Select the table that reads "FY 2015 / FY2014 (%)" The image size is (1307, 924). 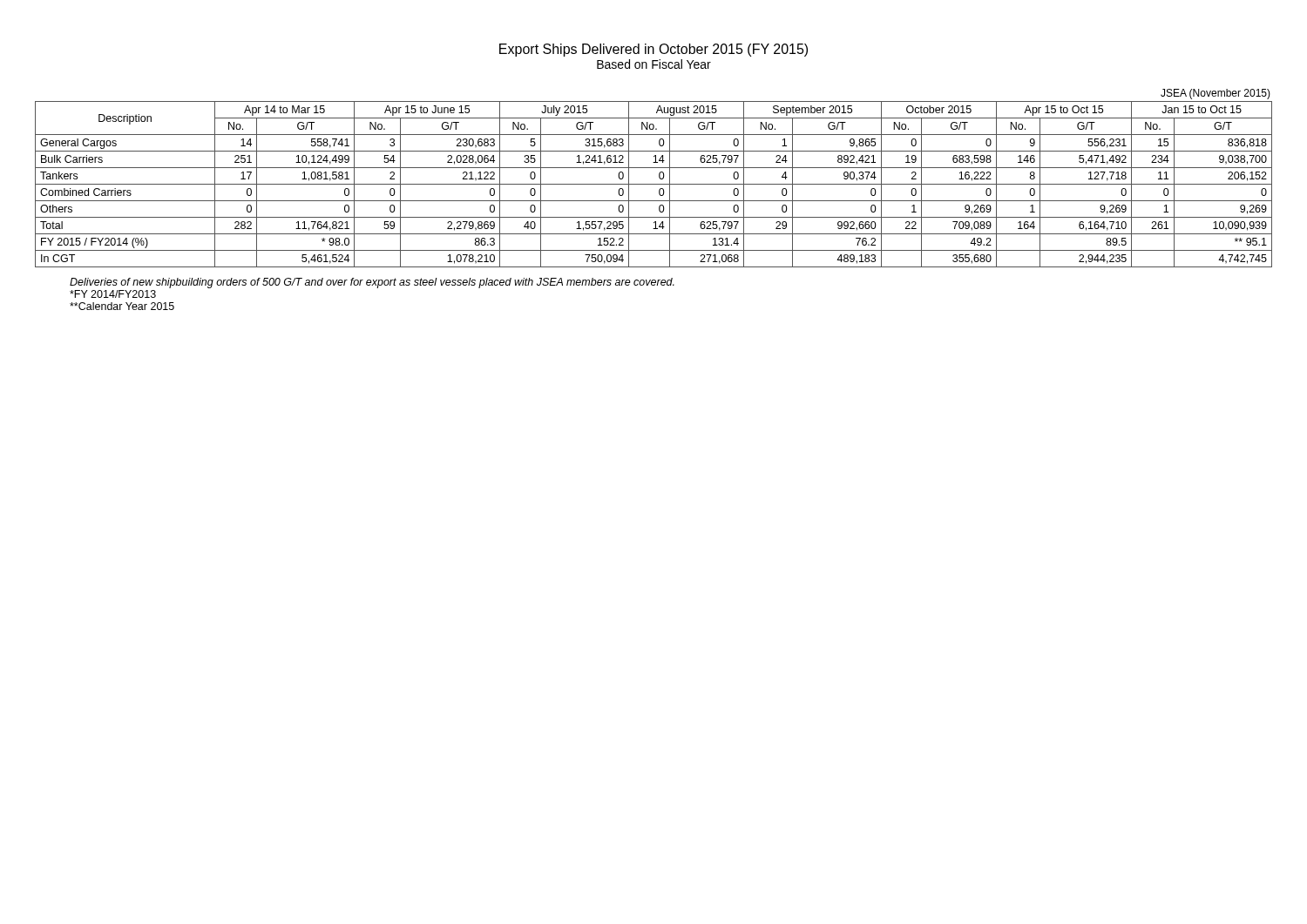[x=654, y=184]
